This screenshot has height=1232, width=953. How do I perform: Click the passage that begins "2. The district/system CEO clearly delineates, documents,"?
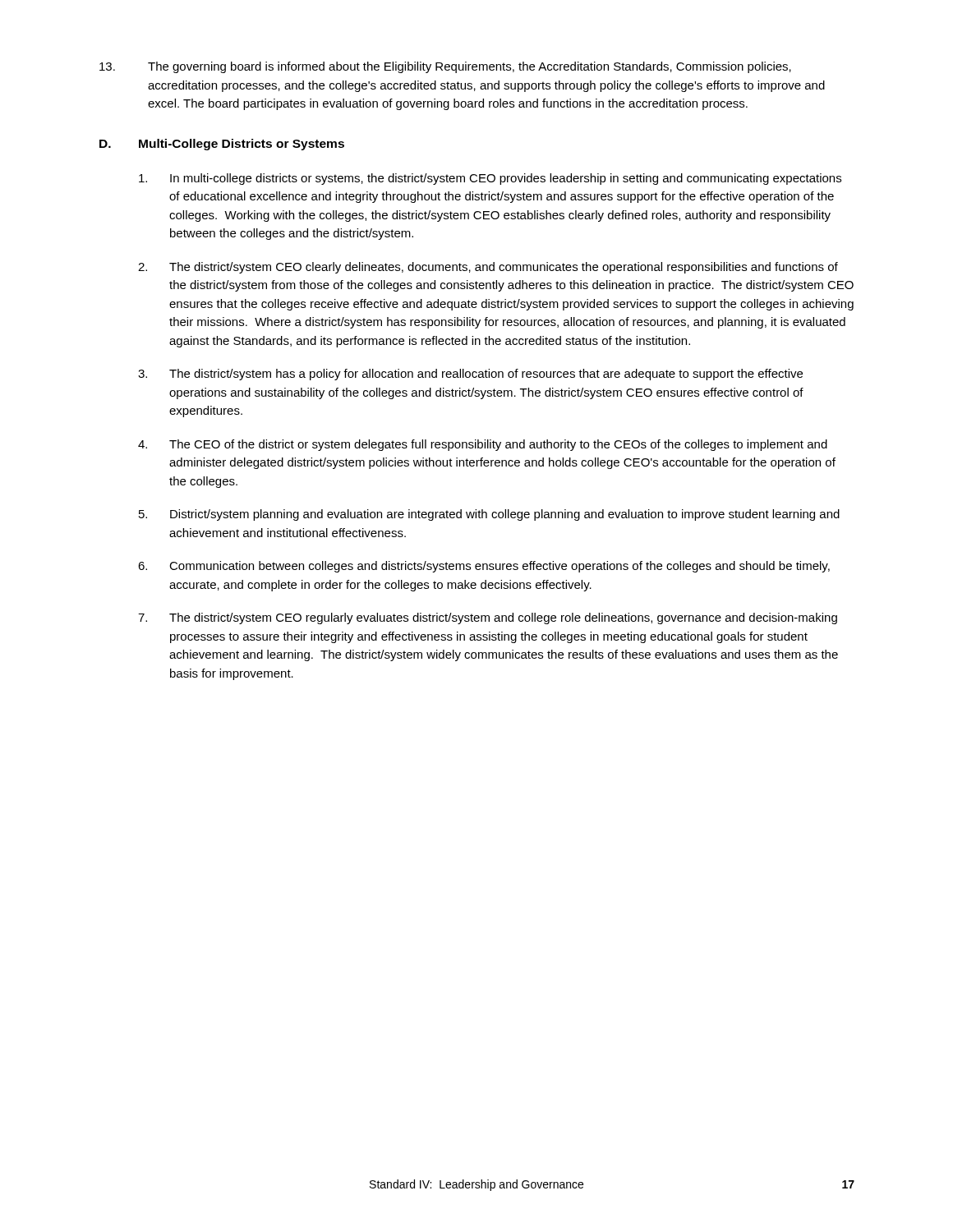496,304
